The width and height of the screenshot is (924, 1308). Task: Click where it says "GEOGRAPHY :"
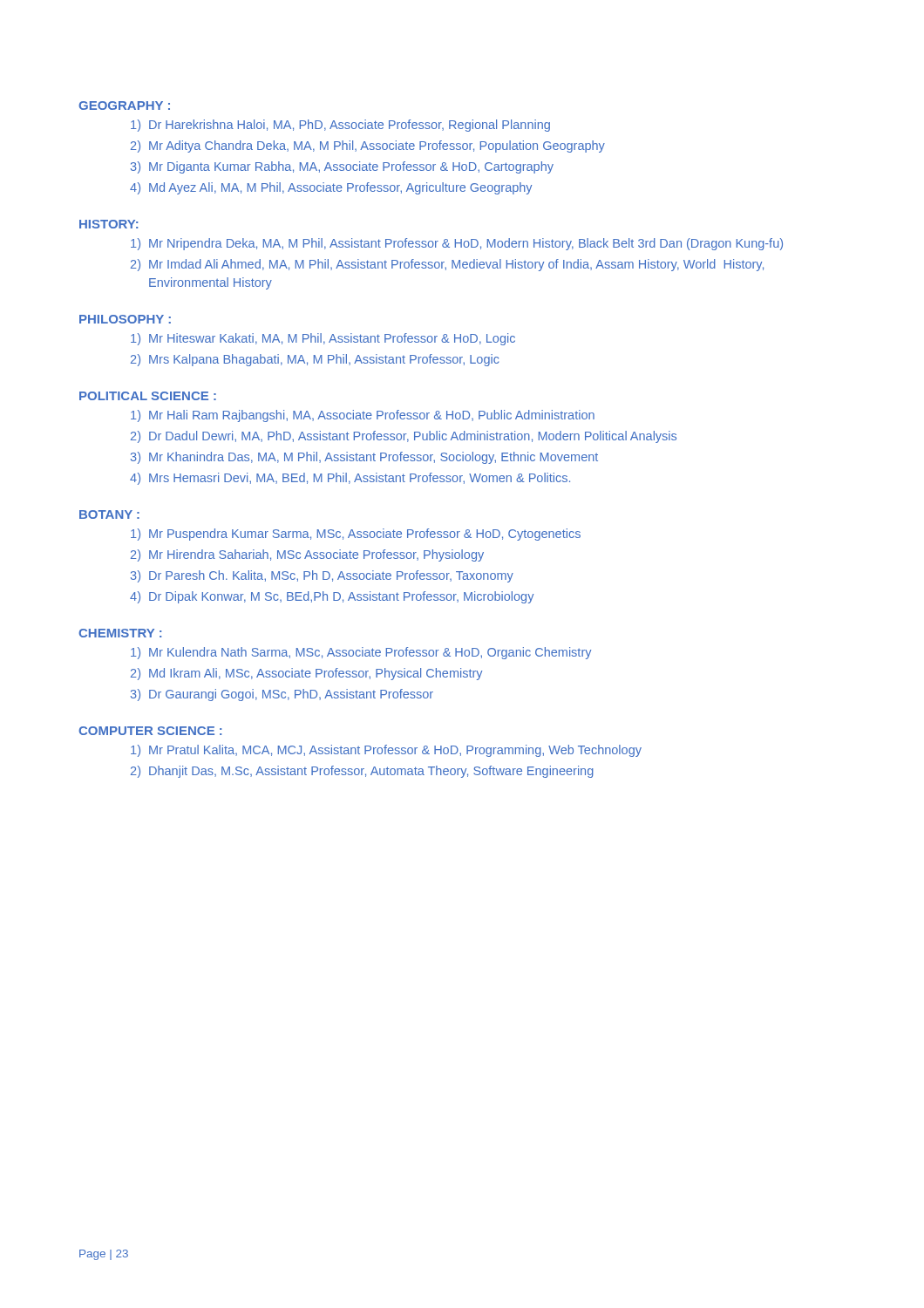coord(125,105)
